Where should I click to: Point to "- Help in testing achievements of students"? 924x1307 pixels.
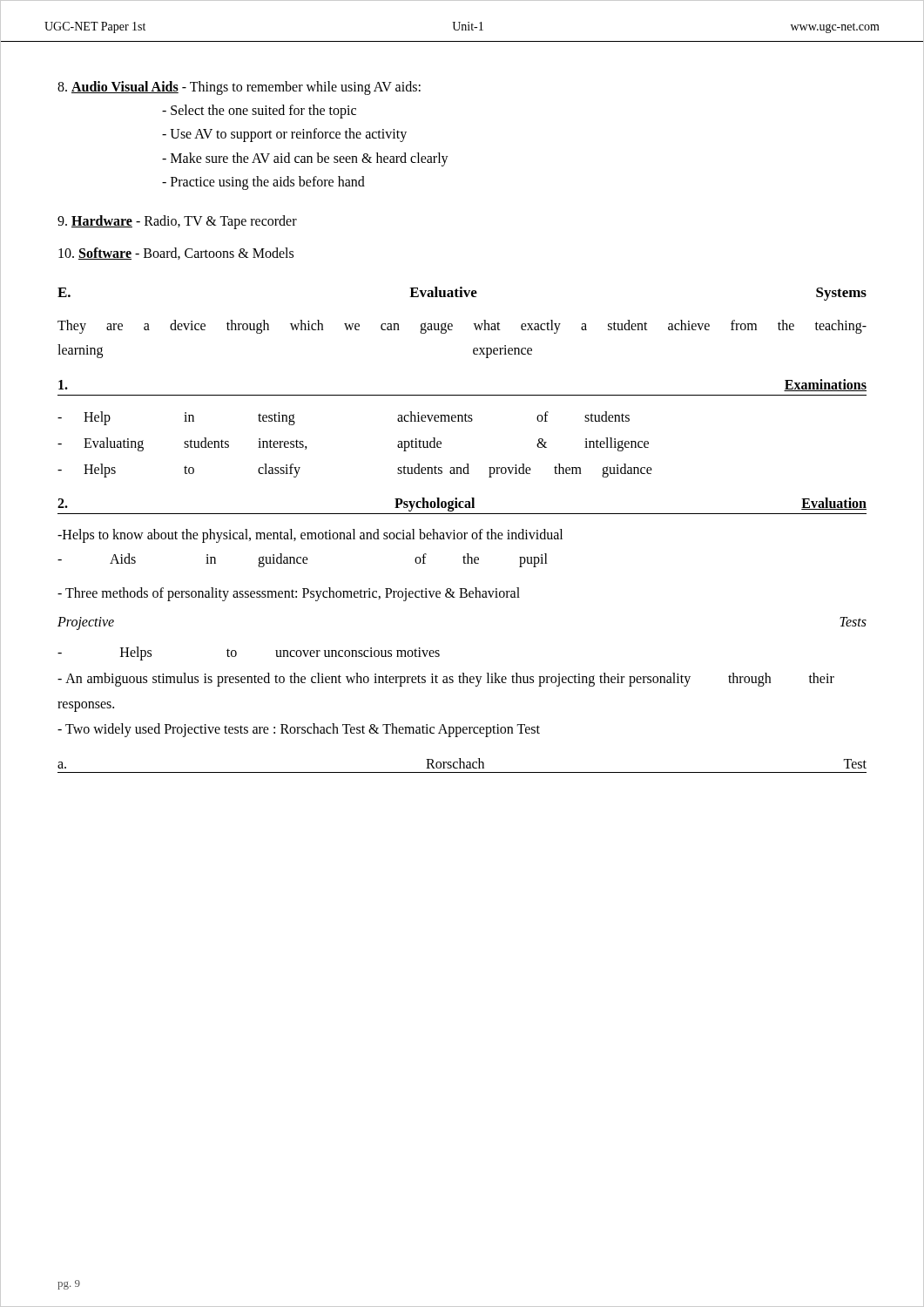click(x=96, y=418)
